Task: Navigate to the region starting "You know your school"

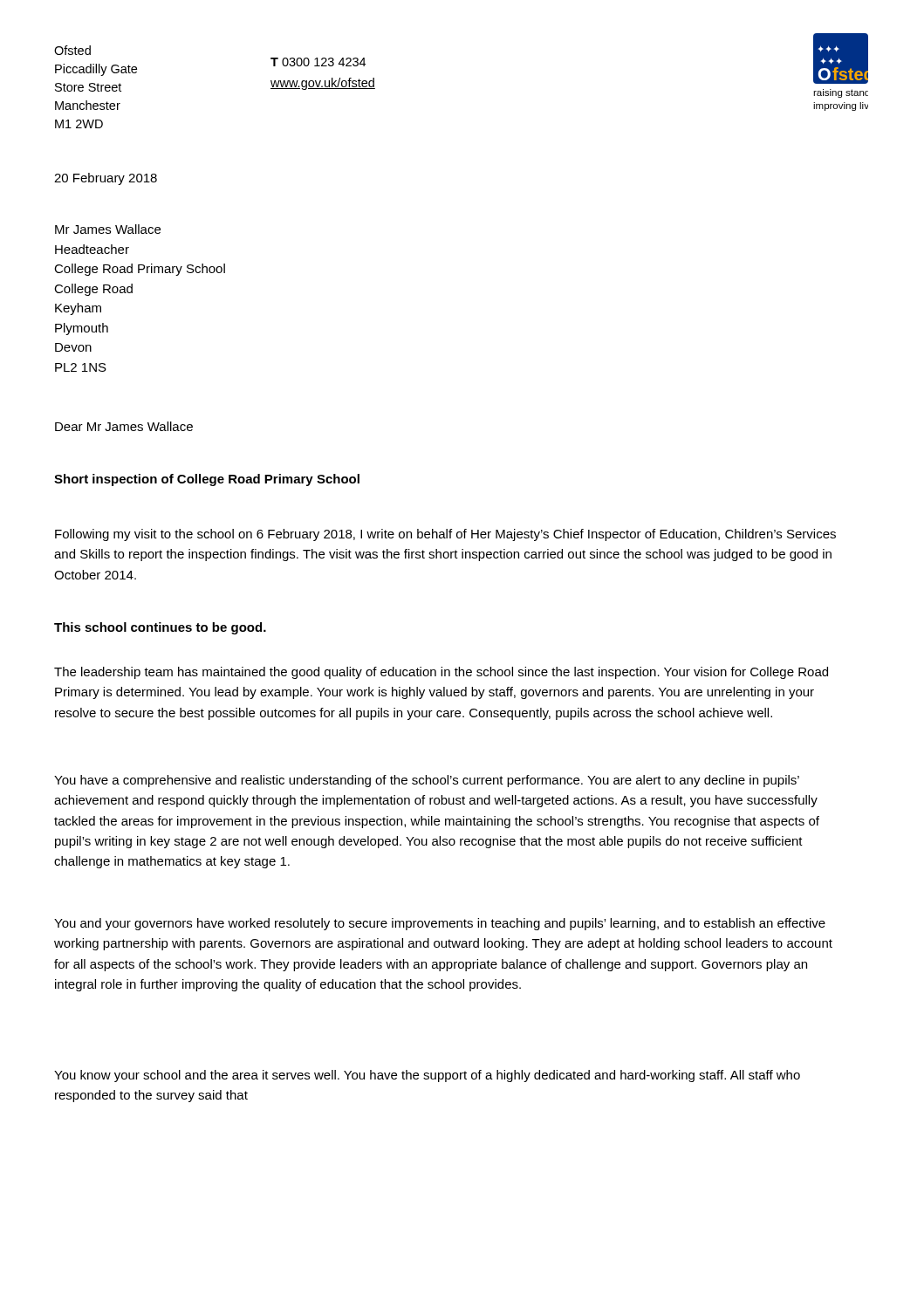Action: coord(447,1085)
